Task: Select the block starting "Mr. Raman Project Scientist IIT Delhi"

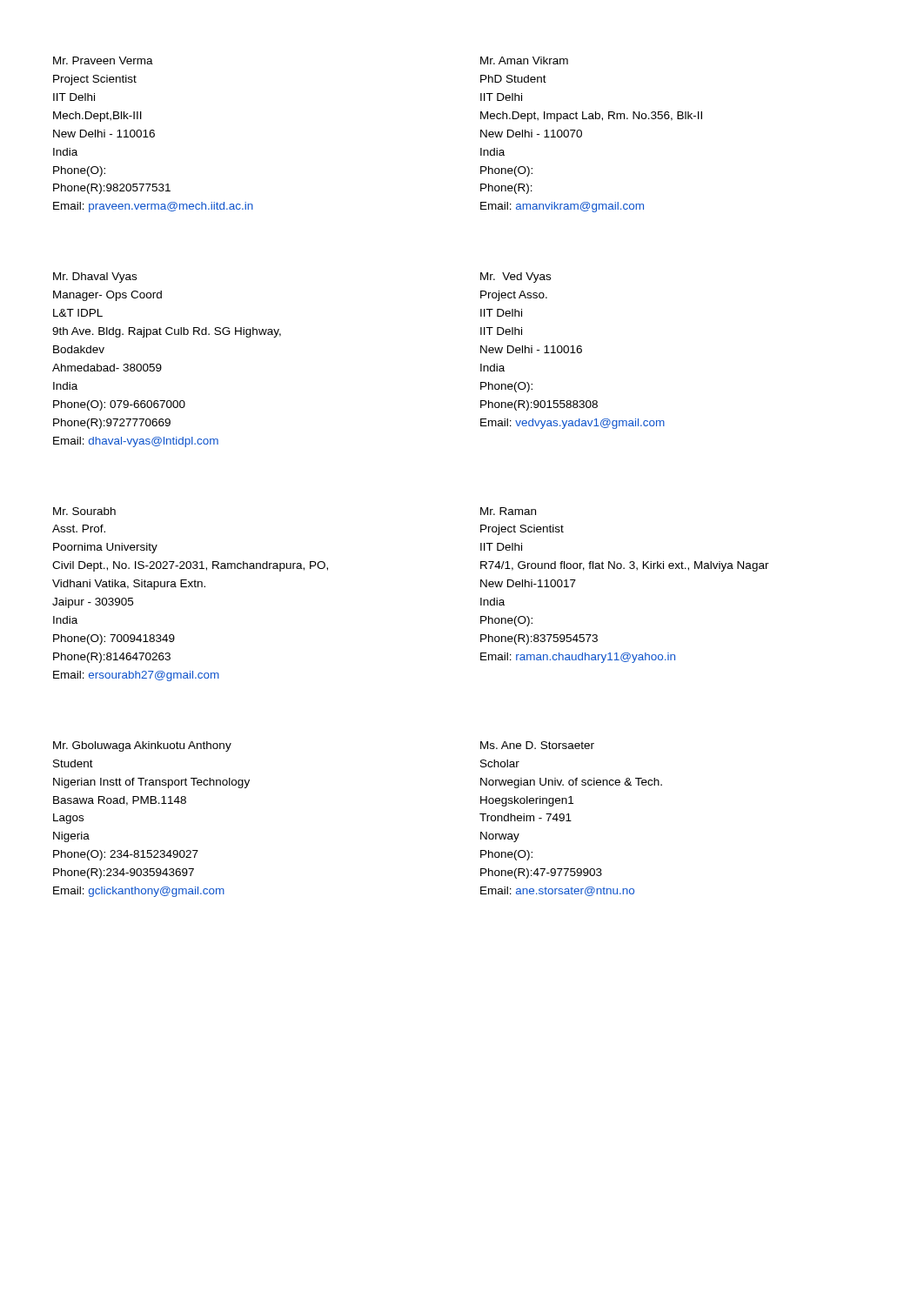Action: [508, 511]
